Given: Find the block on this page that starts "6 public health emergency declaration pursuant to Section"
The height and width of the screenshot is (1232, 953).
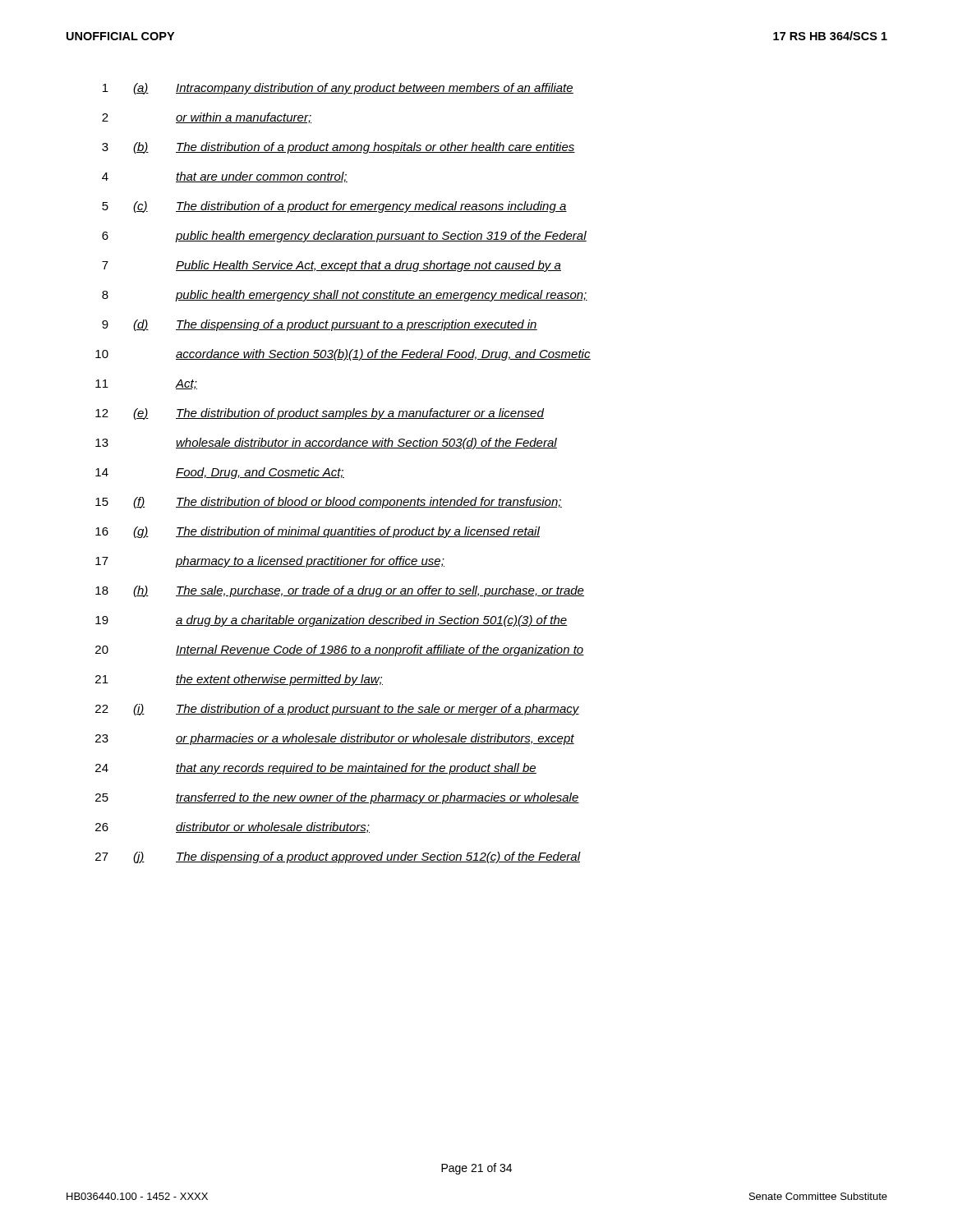Looking at the screenshot, I should point(476,236).
